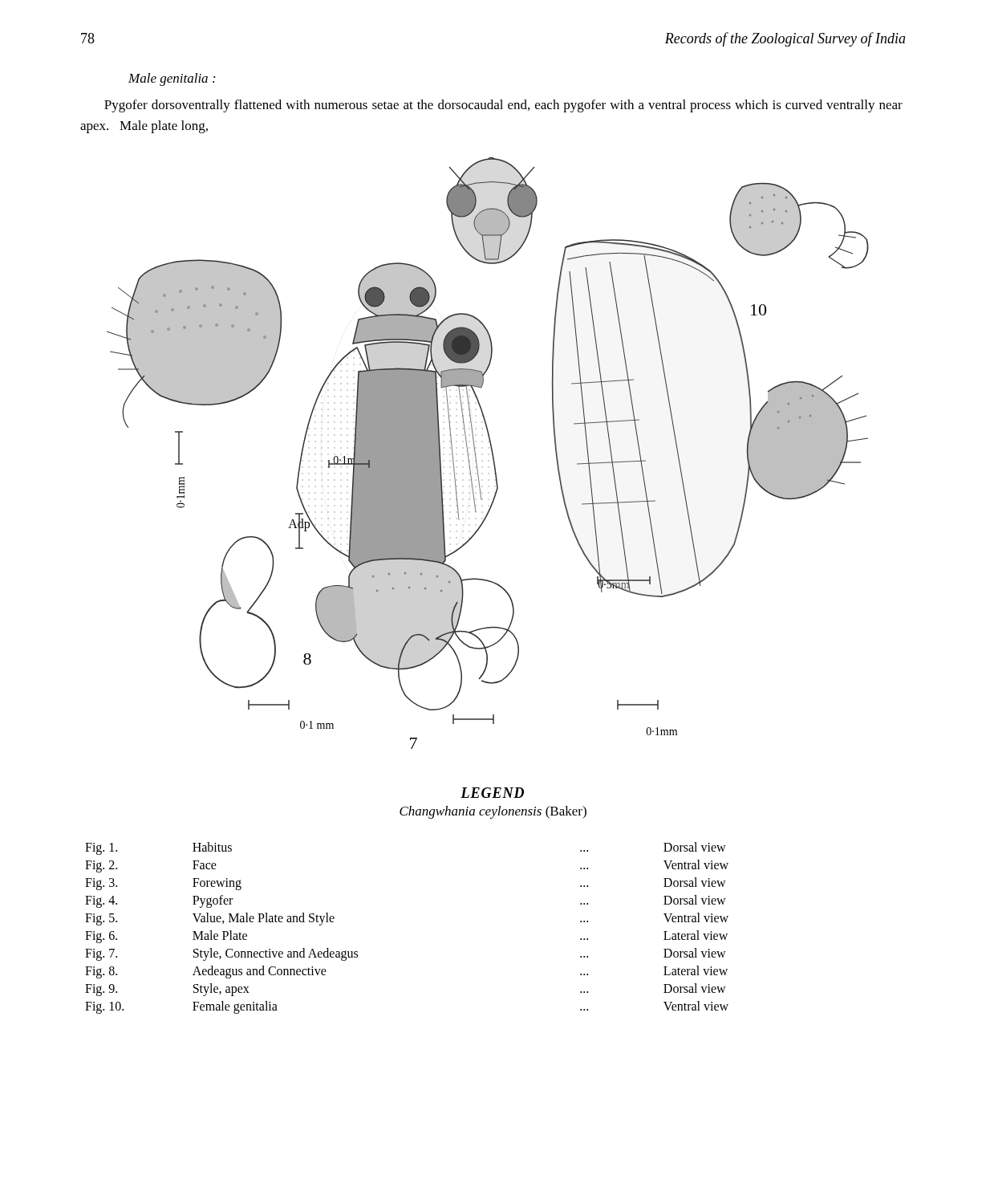This screenshot has width=986, height=1204.
Task: Navigate to the text starting "Pygofer dorsoventrally flattened with numerous setae at"
Action: 493,115
